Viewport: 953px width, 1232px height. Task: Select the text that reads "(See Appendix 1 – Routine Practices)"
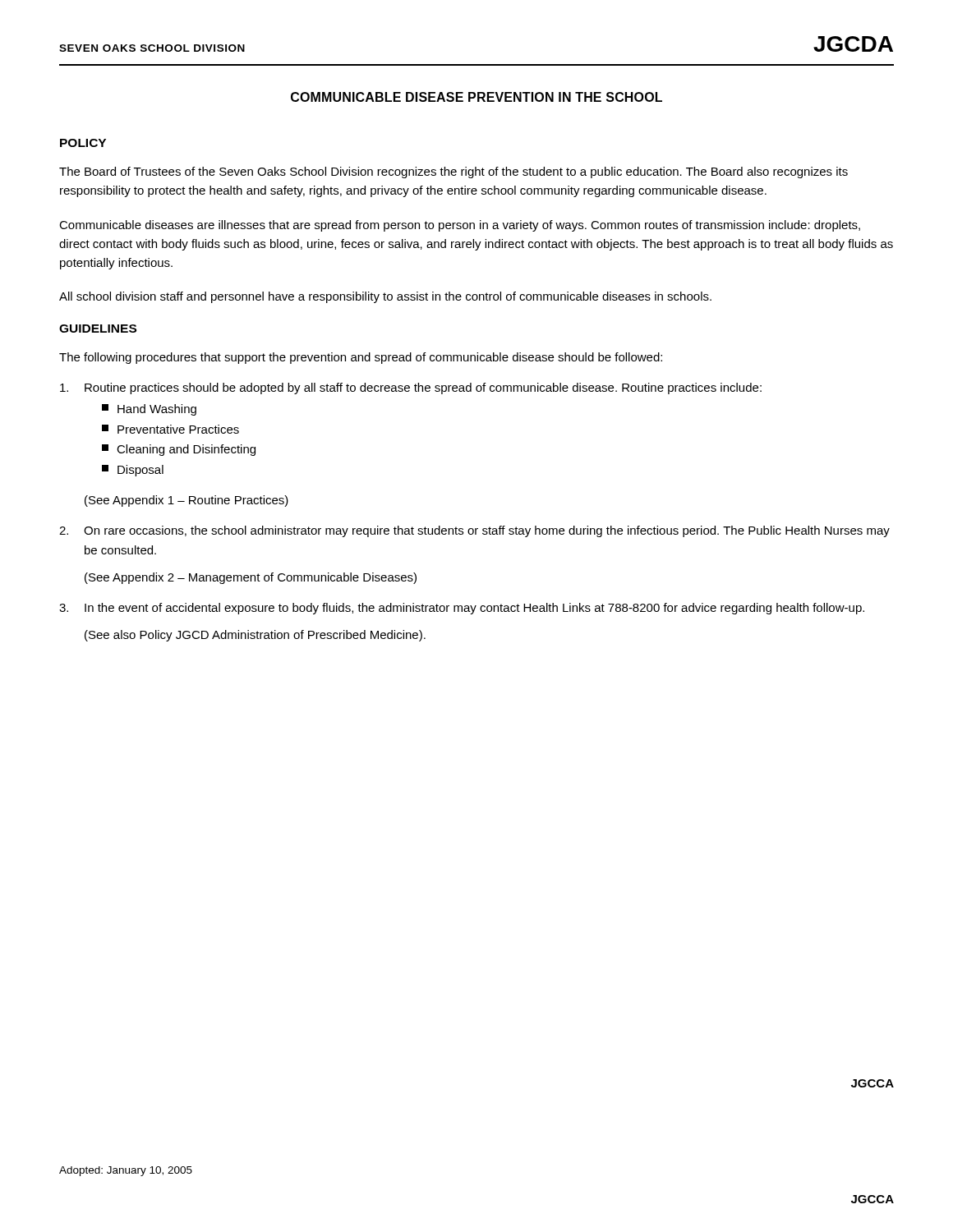click(186, 500)
